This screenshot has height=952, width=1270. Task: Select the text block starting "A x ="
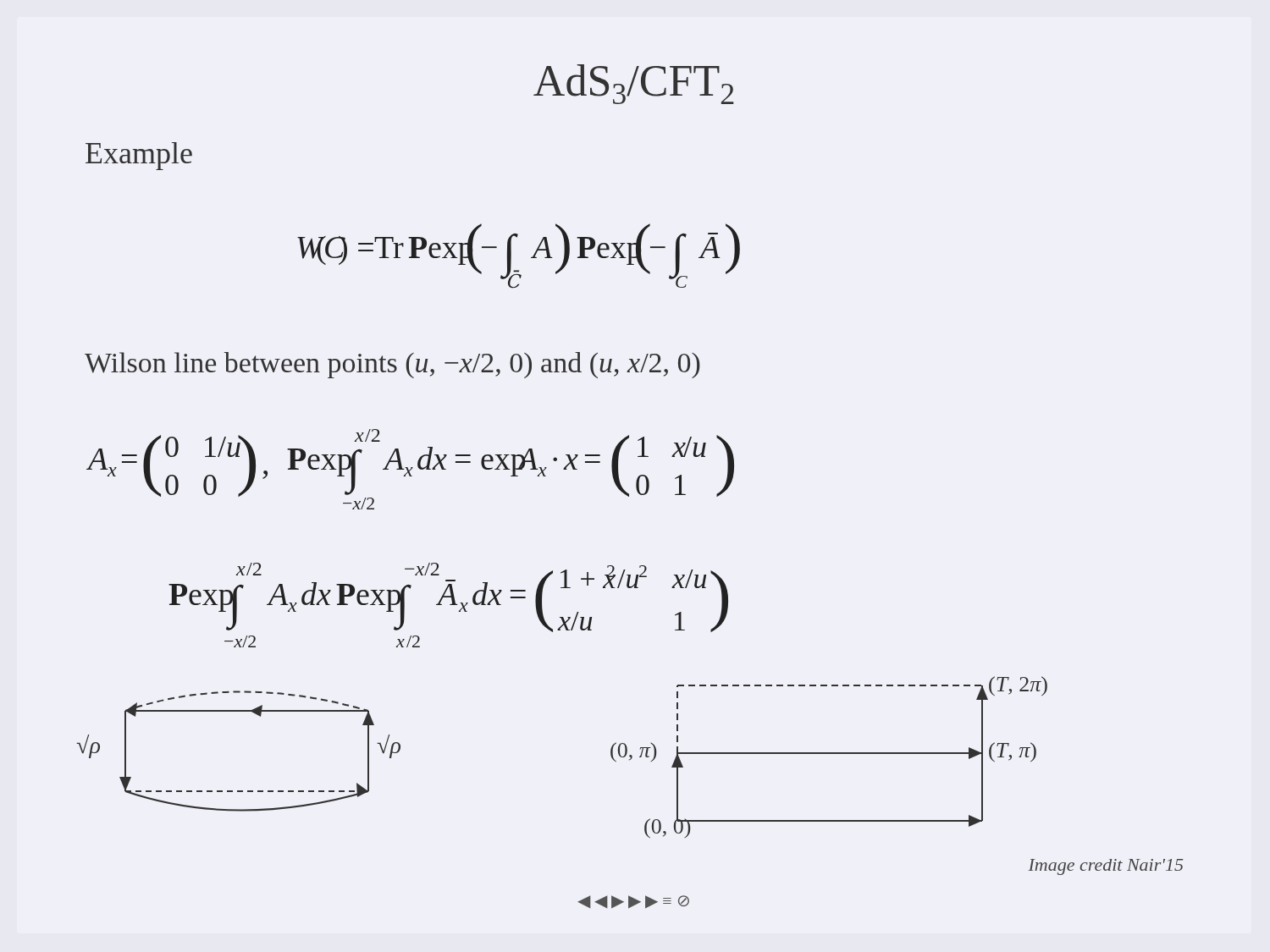click(634, 465)
